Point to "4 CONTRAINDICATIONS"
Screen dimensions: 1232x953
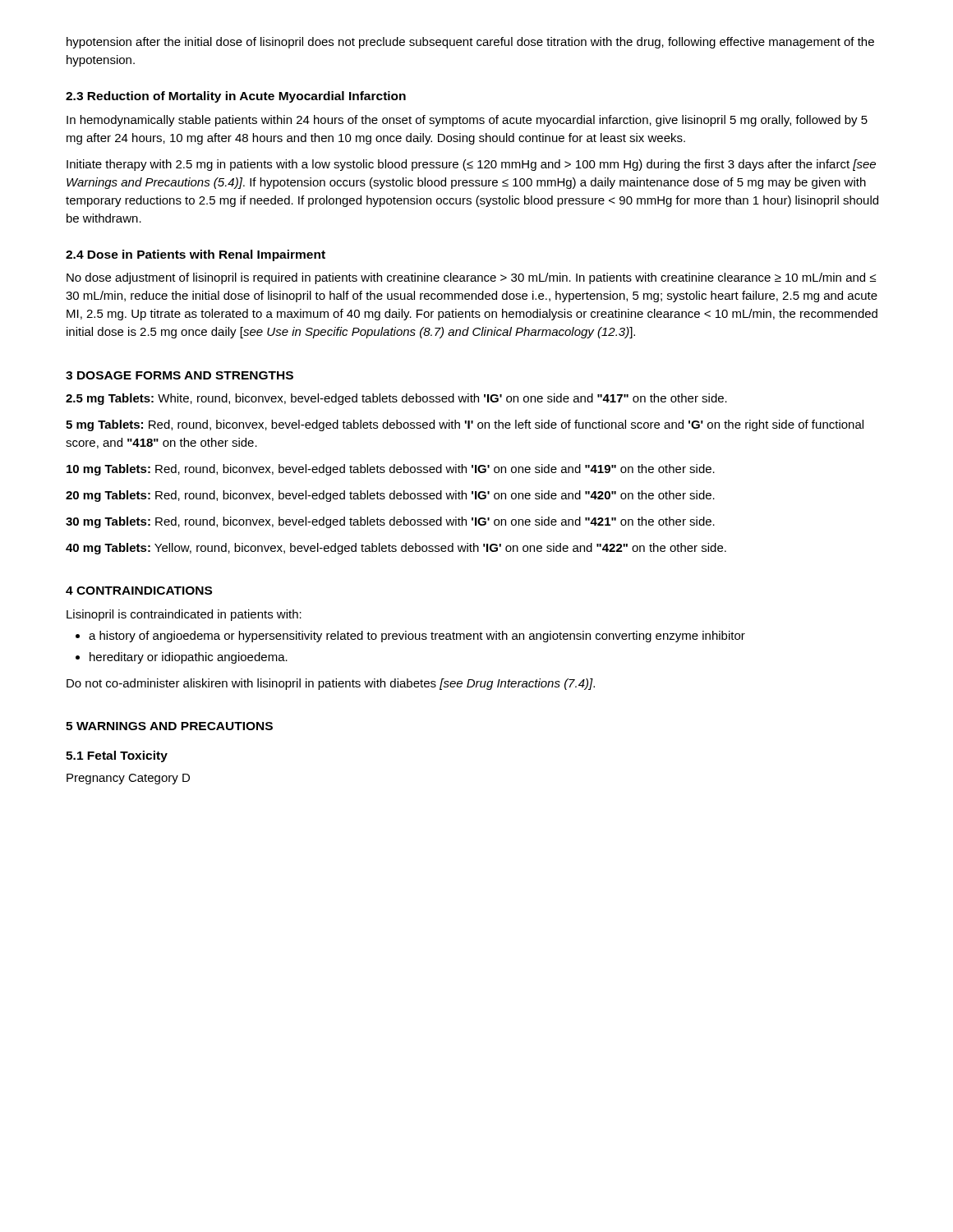click(x=139, y=590)
